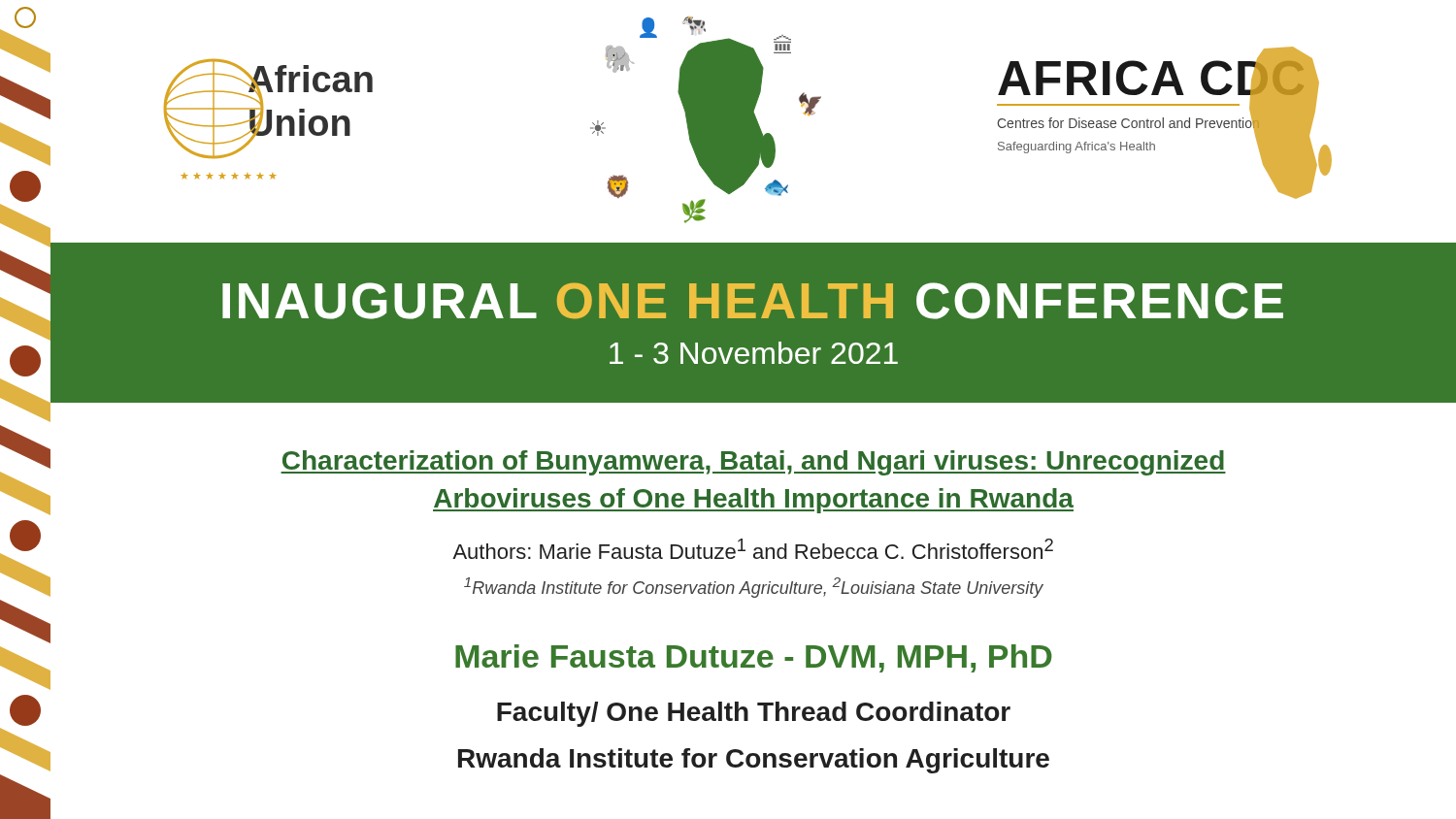Point to the block beginning "Faculty/ One Health"
The height and width of the screenshot is (819, 1456).
(753, 712)
